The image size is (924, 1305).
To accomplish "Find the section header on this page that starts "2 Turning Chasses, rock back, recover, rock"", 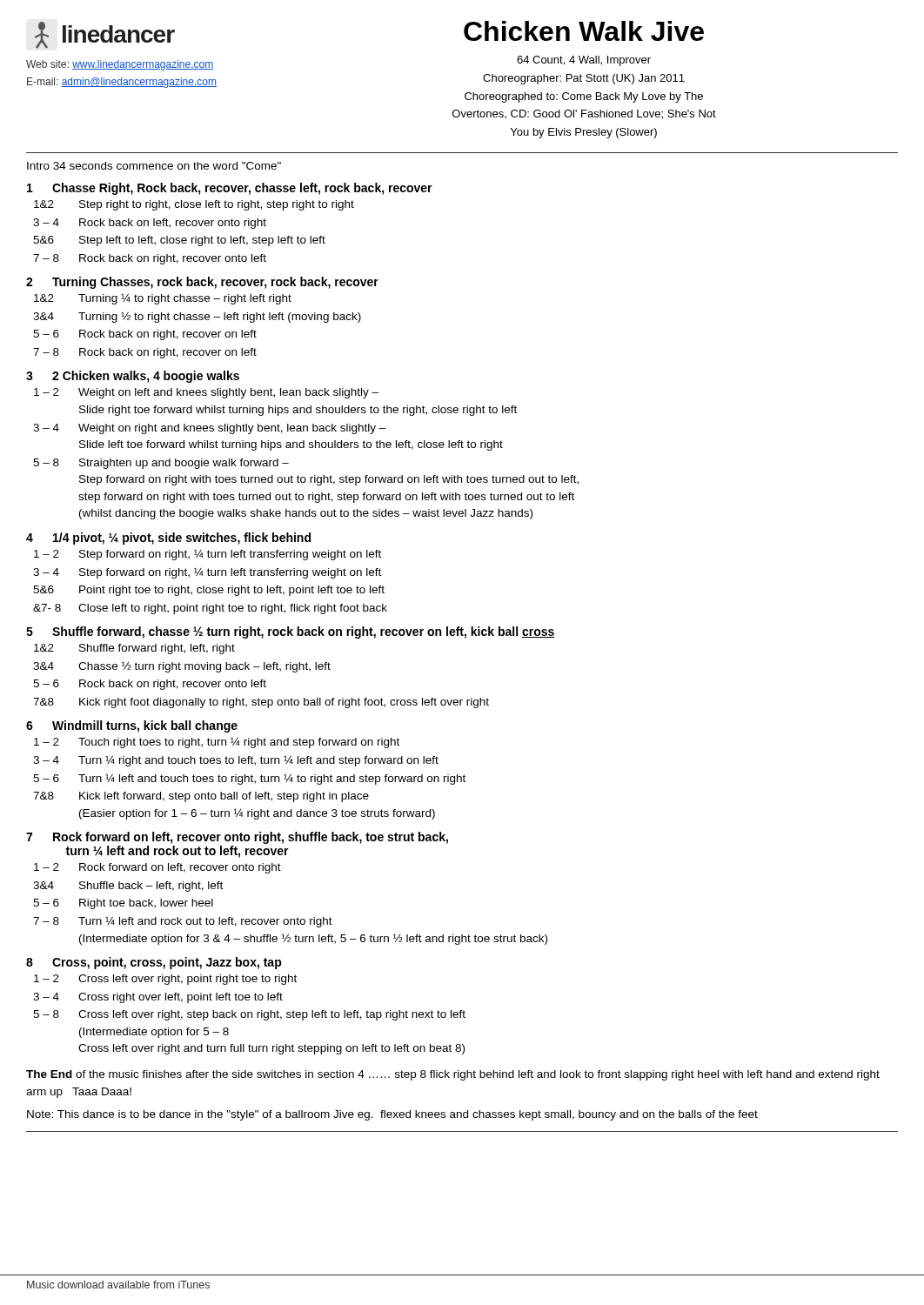I will pos(202,282).
